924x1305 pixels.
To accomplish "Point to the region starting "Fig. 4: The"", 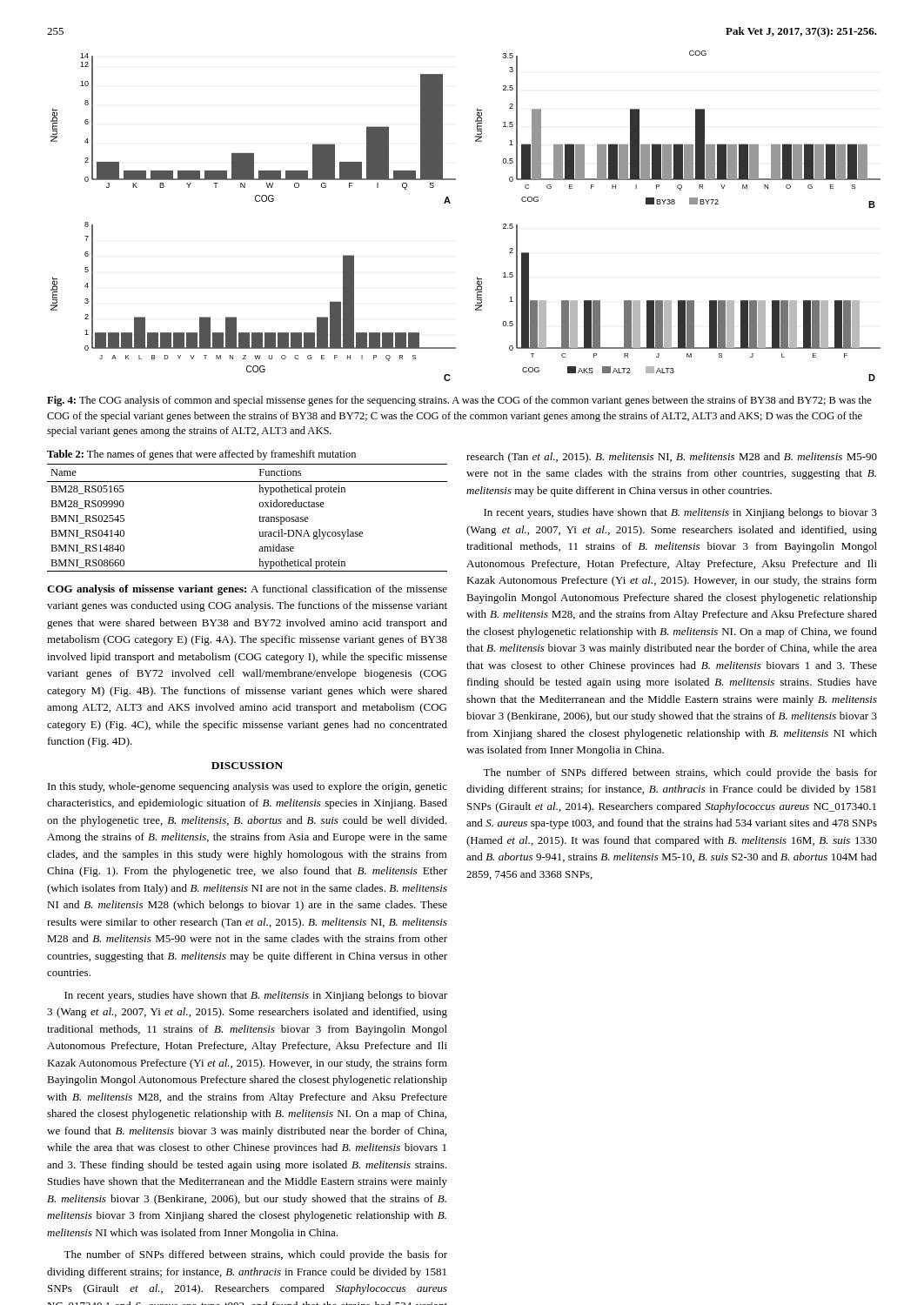I will (x=459, y=415).
